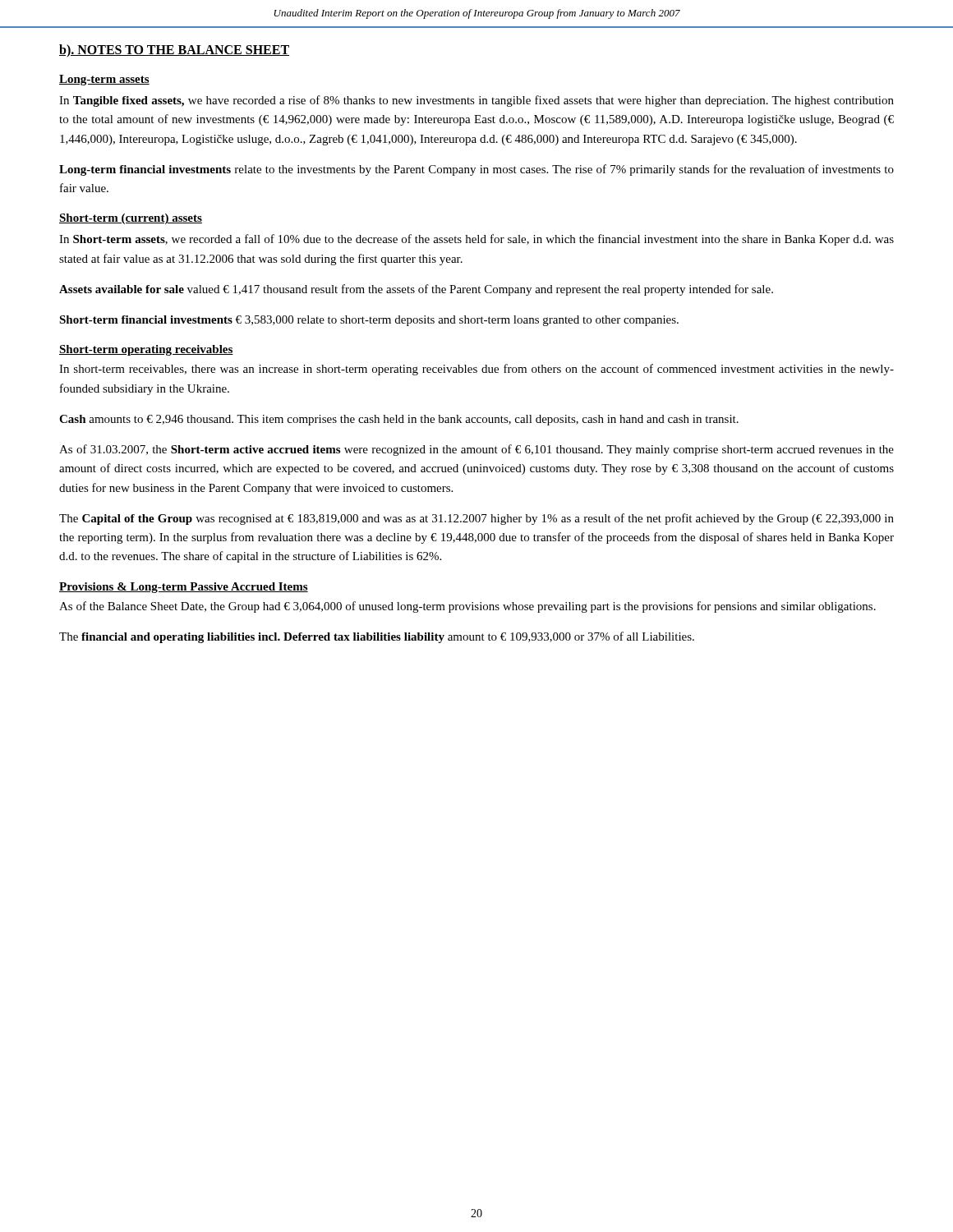The width and height of the screenshot is (953, 1232).
Task: Locate the block of text that opens with "Long-term financial investments relate to the"
Action: click(476, 179)
